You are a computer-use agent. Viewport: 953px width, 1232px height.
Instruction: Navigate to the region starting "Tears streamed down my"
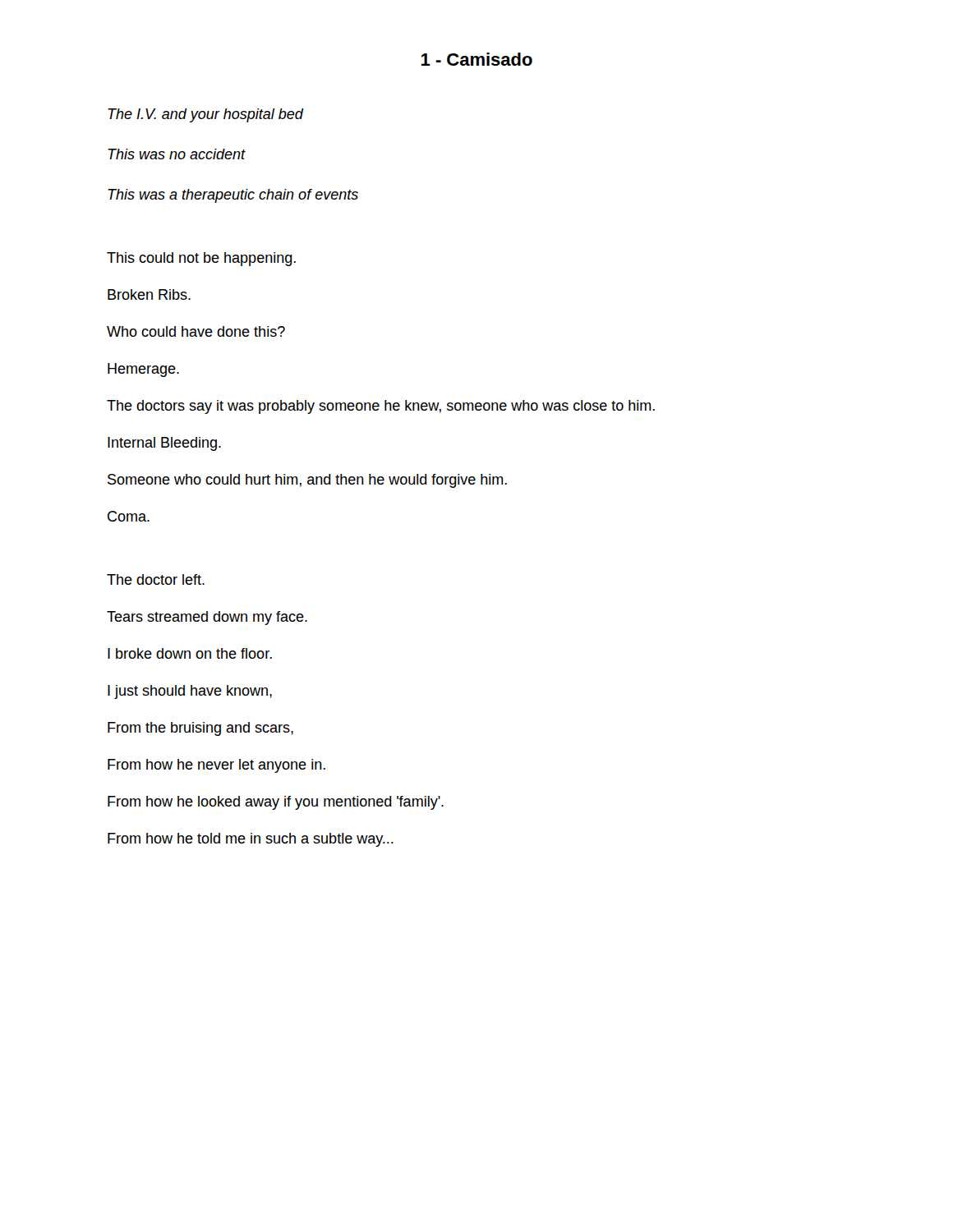(208, 617)
